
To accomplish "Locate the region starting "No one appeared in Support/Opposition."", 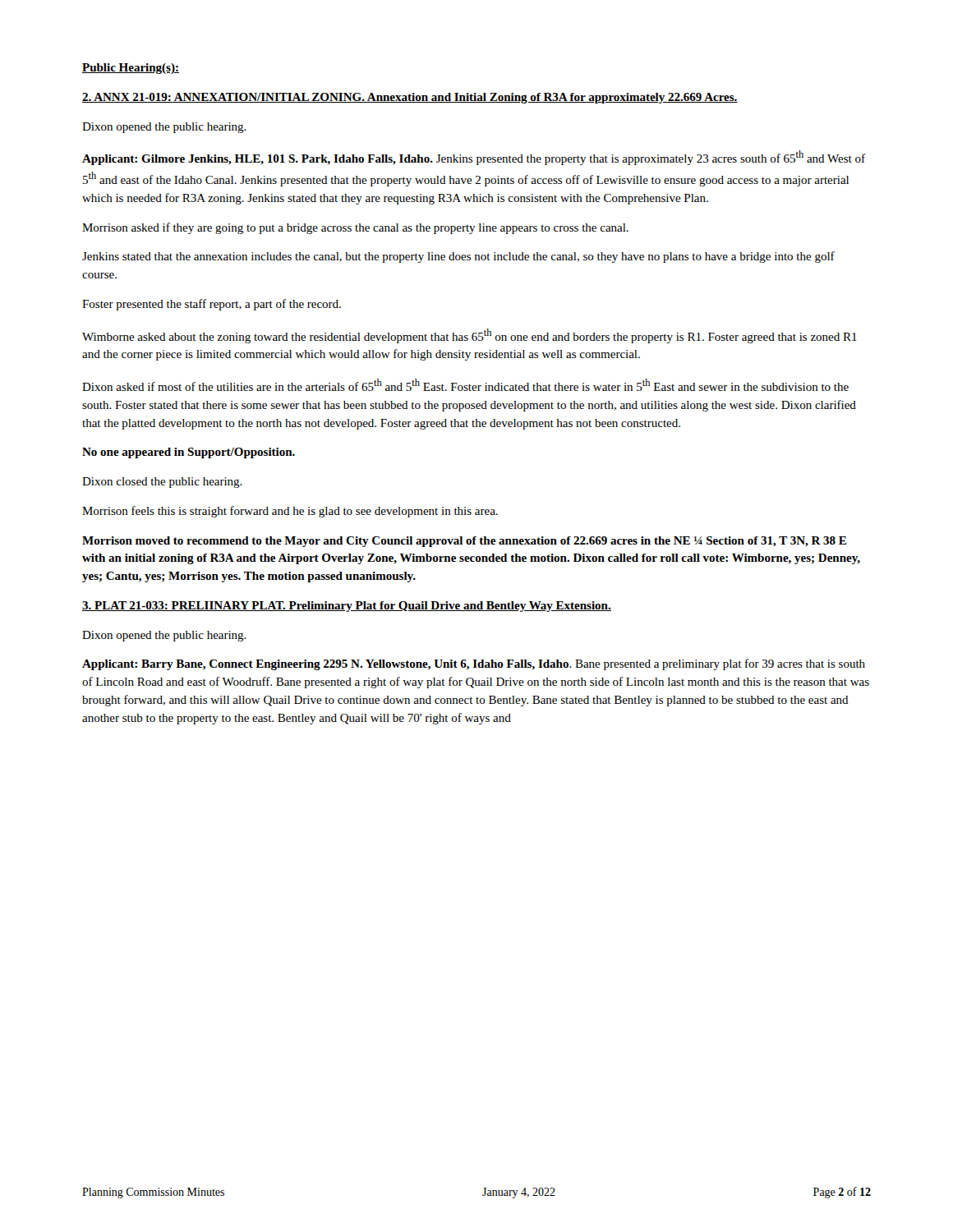I will pos(189,452).
